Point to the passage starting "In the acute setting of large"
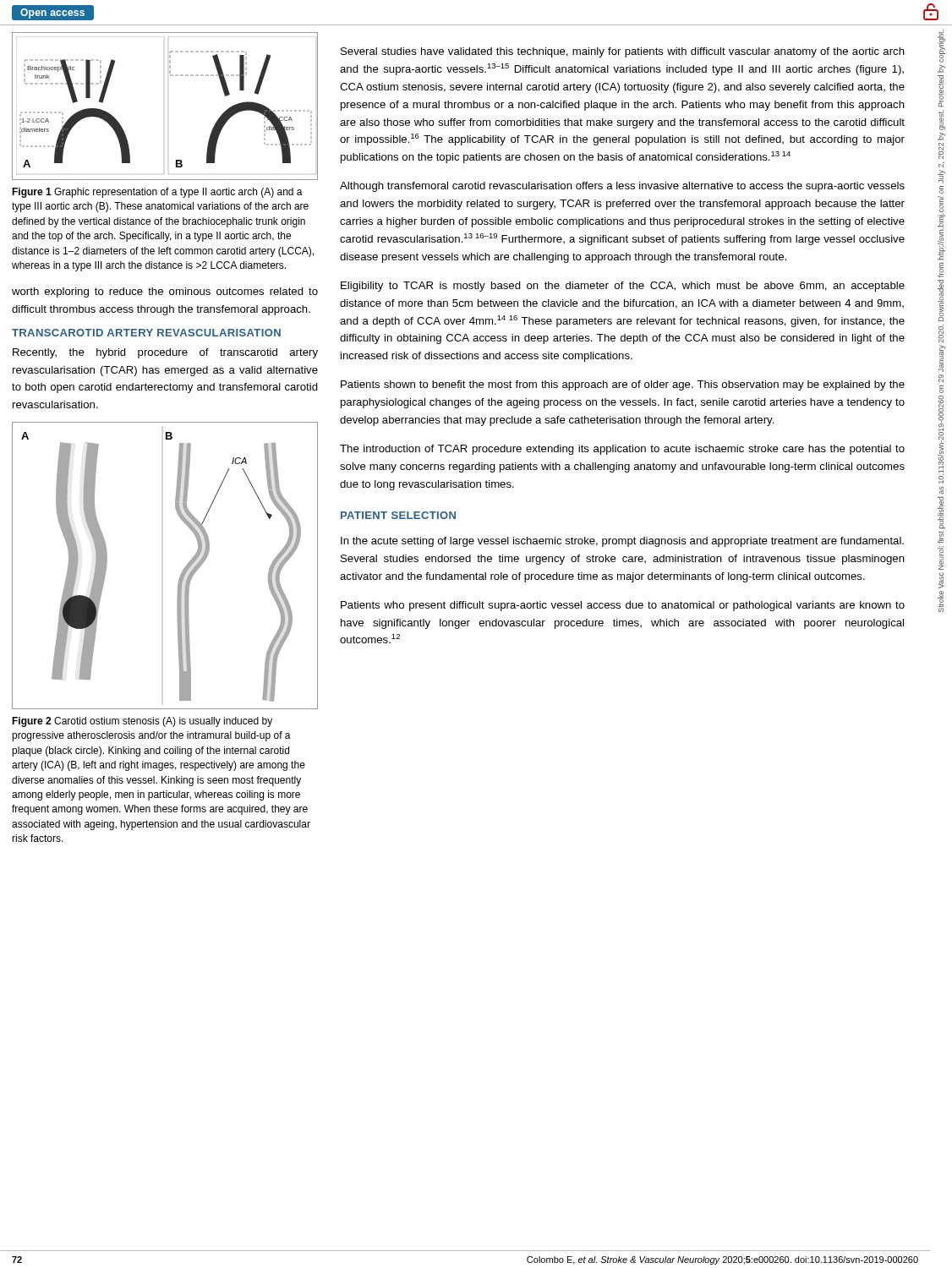Viewport: 952px width, 1268px height. pyautogui.click(x=622, y=559)
